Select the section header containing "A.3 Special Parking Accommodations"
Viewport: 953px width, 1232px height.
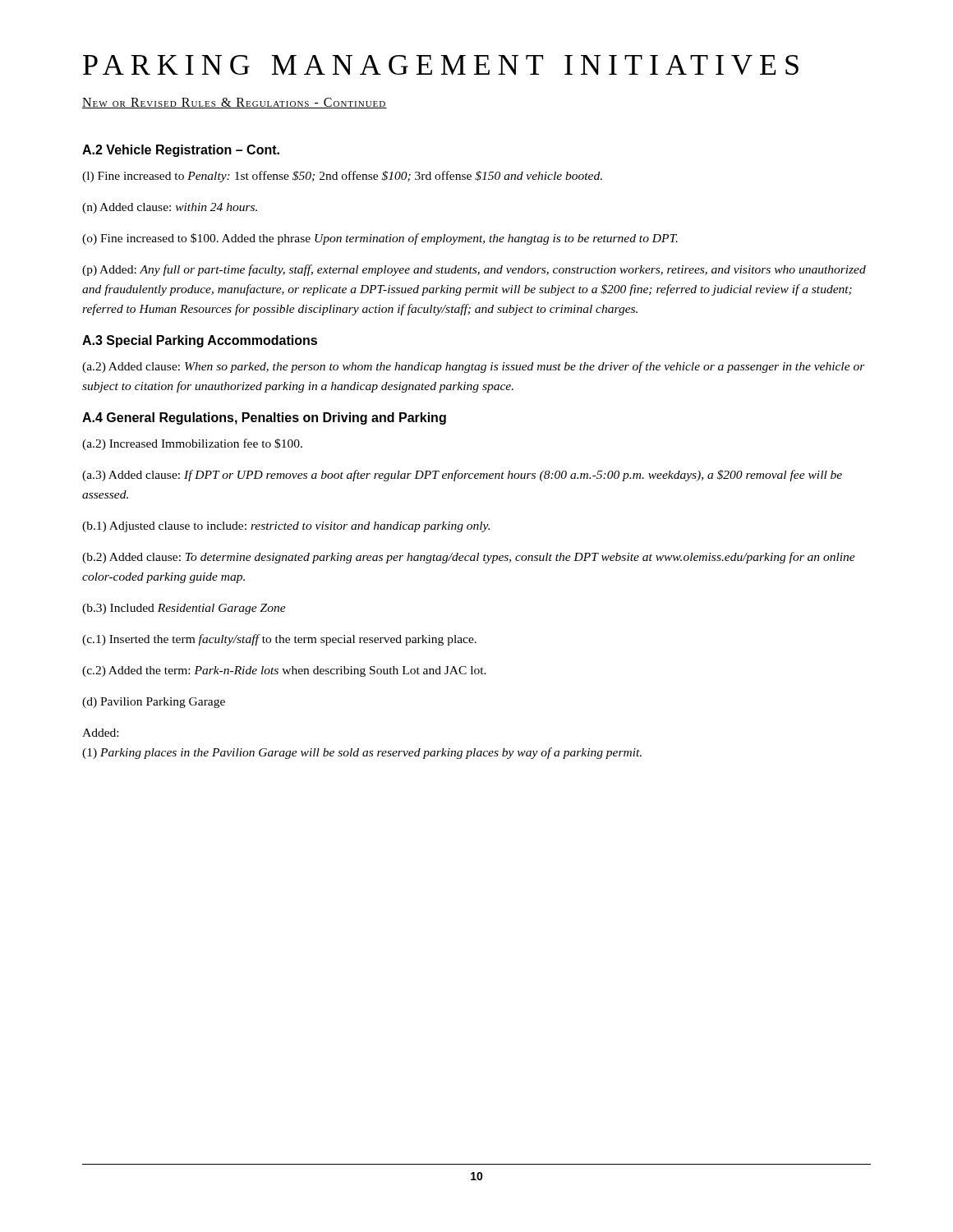200,341
